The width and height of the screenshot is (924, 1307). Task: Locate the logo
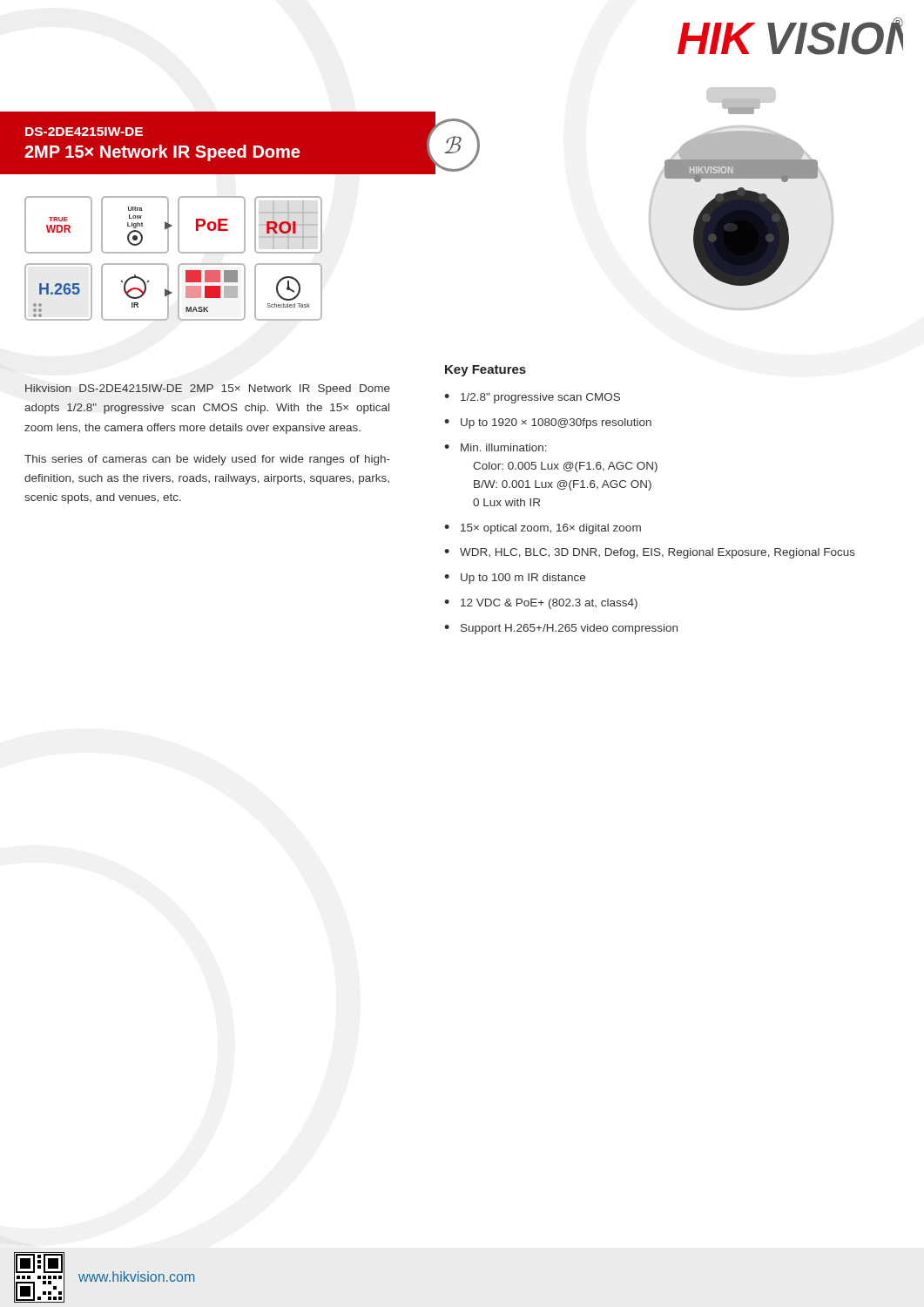coord(790,38)
